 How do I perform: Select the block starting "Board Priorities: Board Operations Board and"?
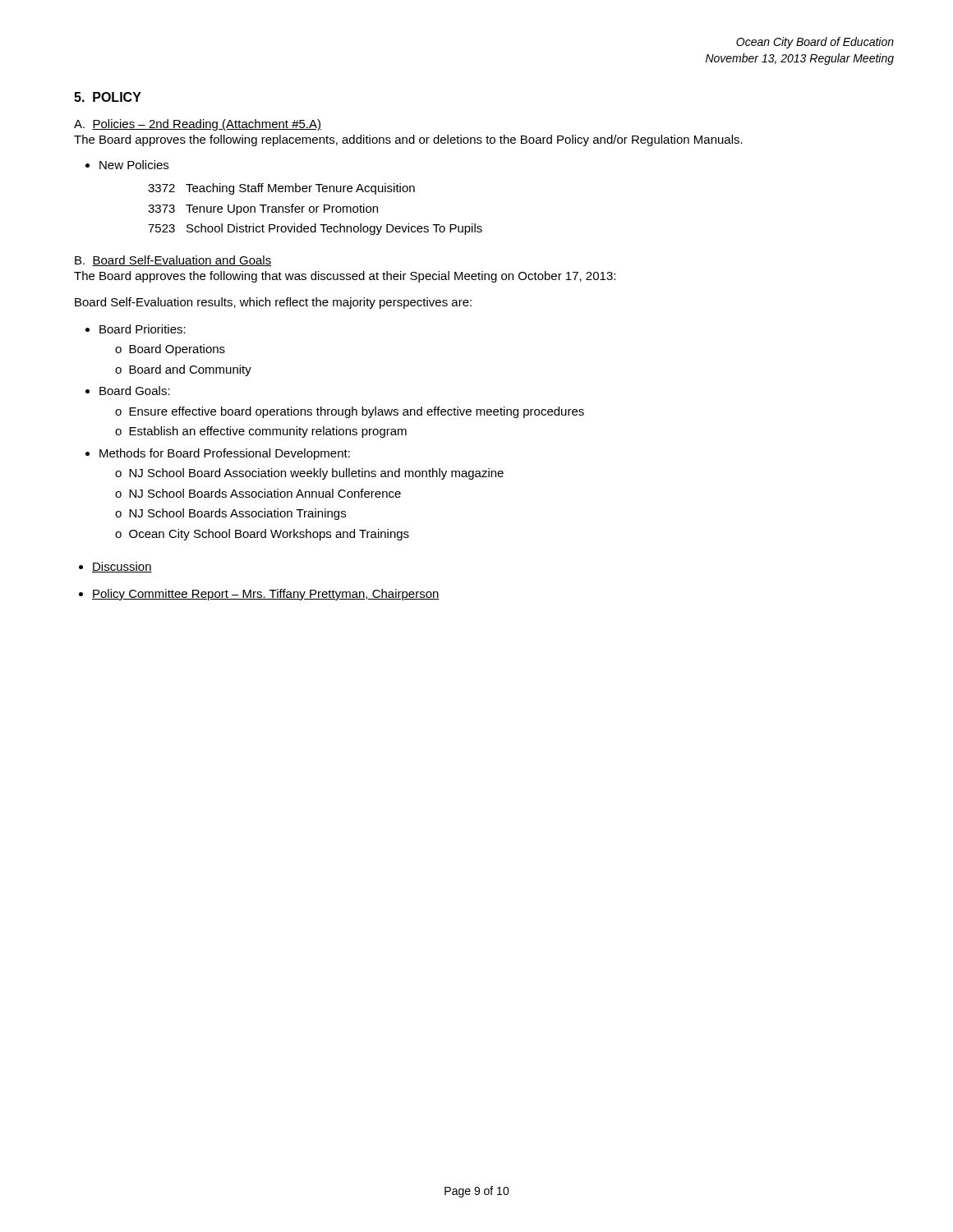click(x=143, y=329)
